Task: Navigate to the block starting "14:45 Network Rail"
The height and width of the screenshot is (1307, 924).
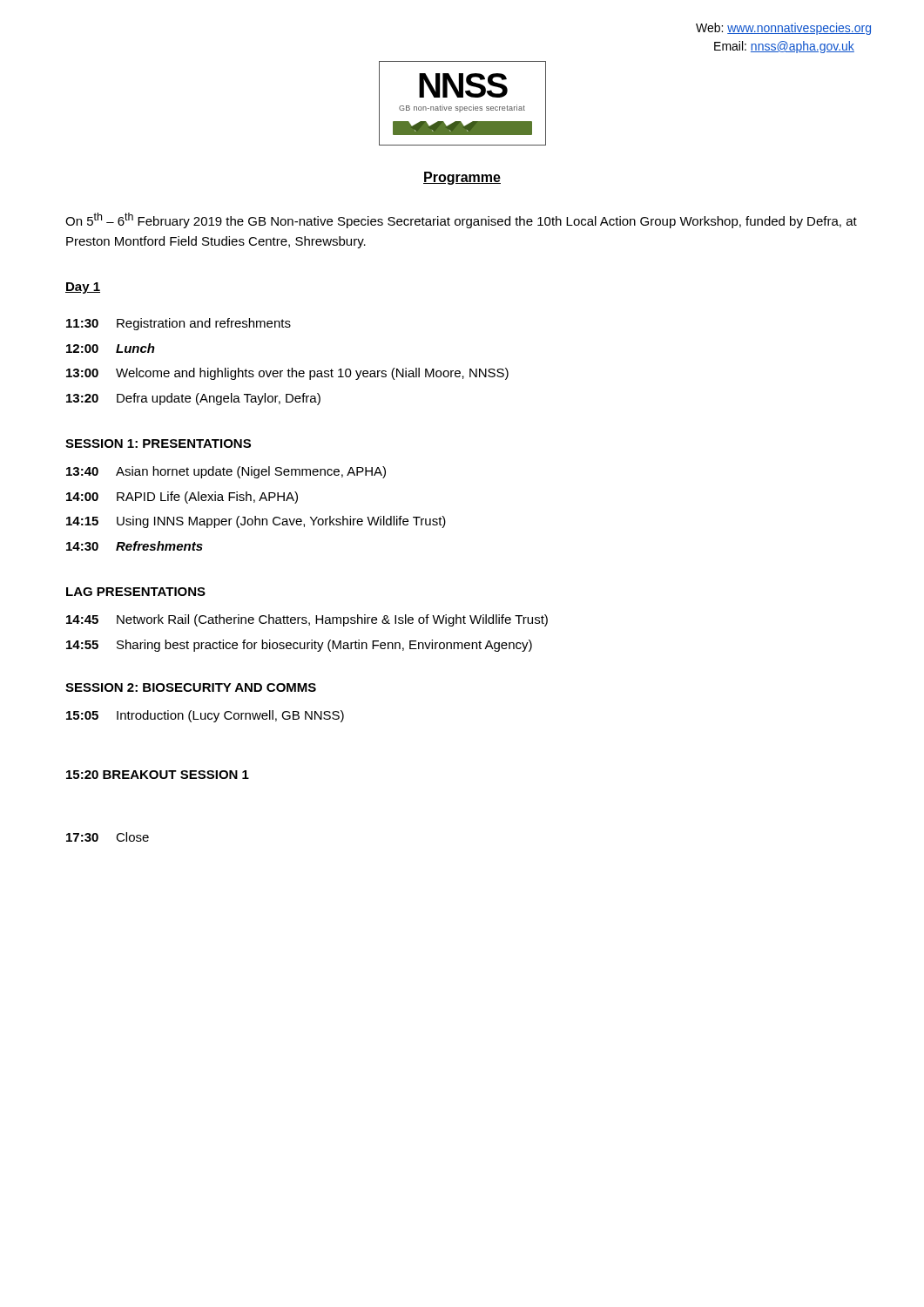Action: [x=462, y=620]
